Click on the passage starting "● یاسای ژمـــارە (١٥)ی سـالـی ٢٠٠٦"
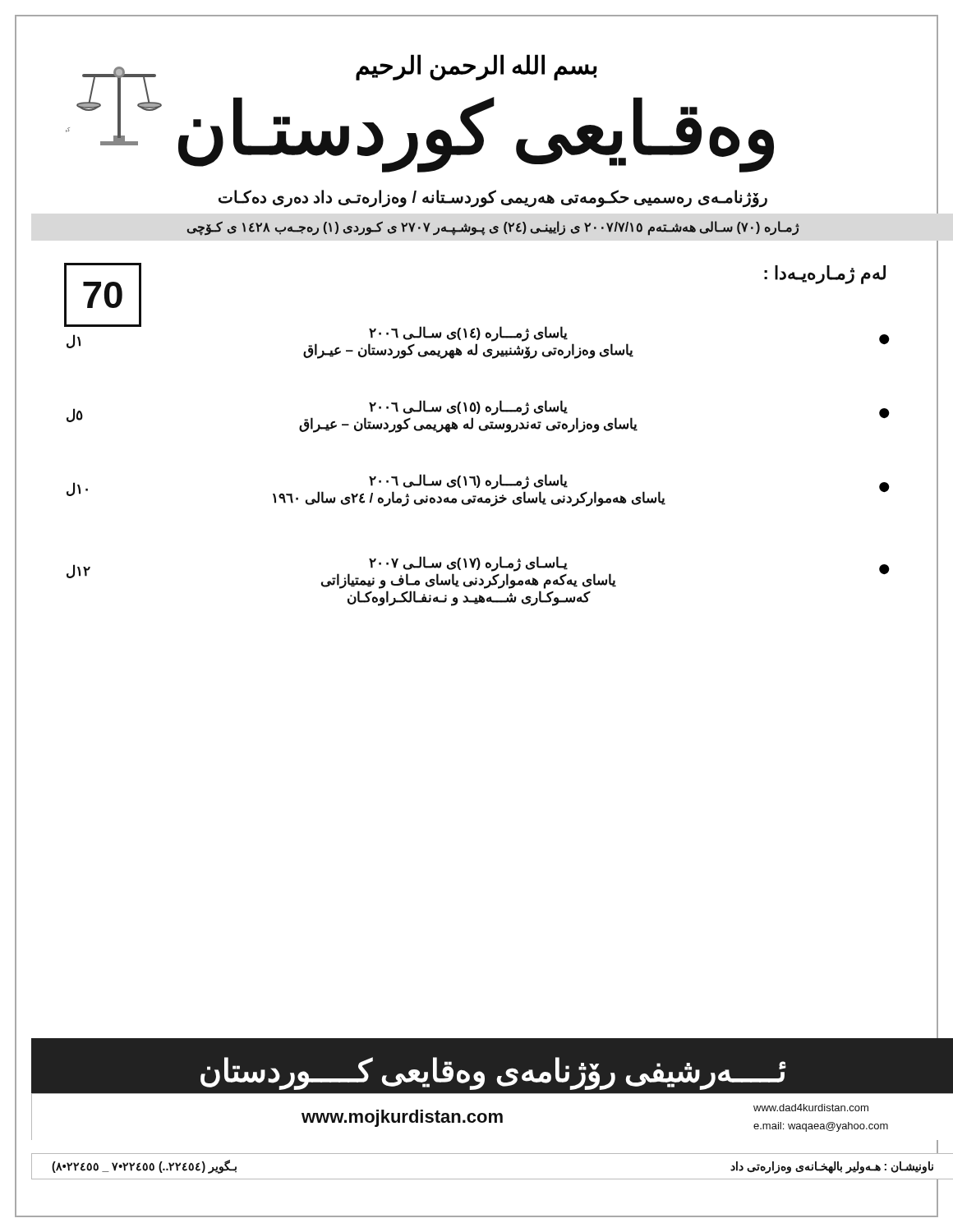This screenshot has height=1232, width=953. click(479, 416)
